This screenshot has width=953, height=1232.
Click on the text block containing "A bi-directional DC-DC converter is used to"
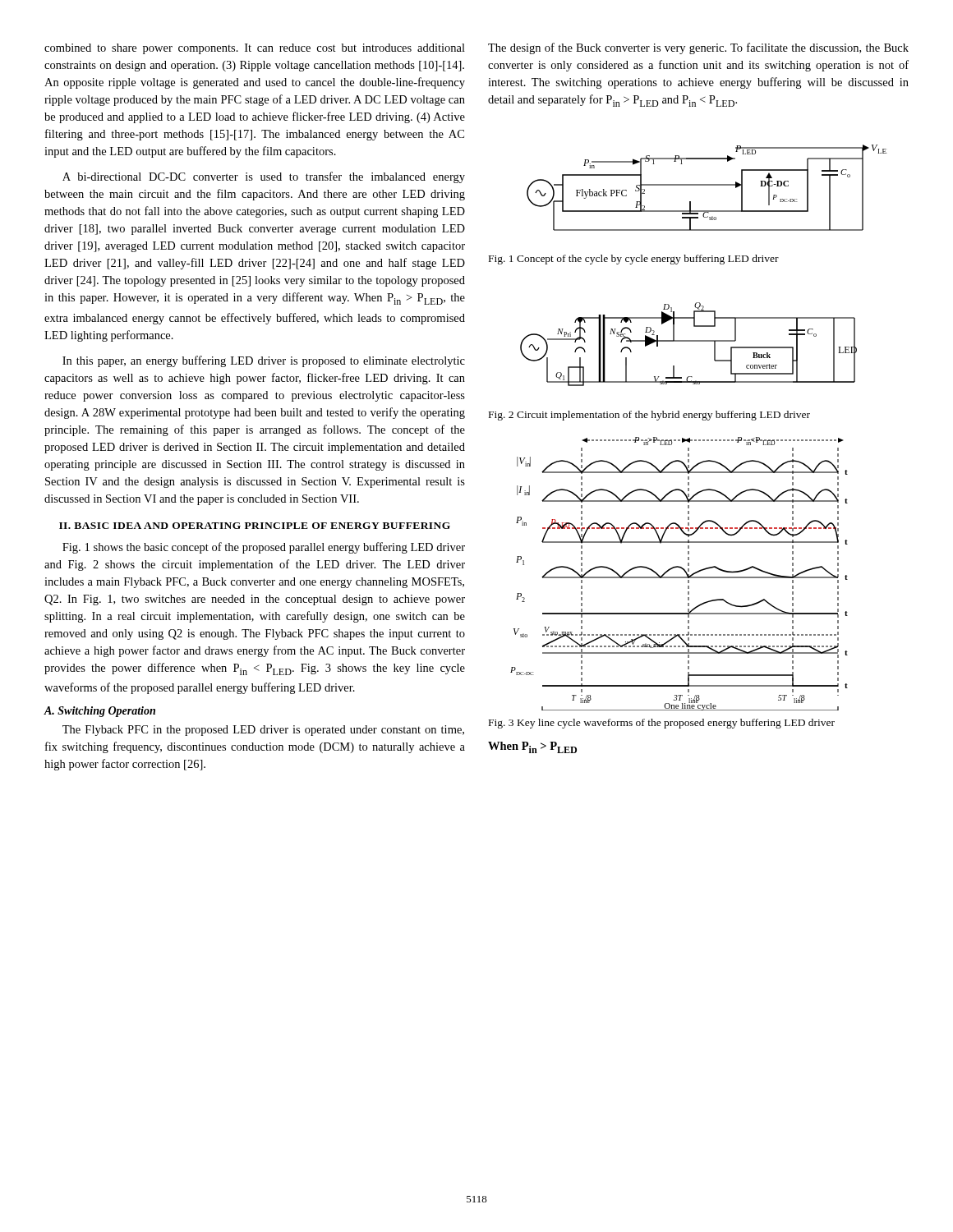click(x=255, y=256)
